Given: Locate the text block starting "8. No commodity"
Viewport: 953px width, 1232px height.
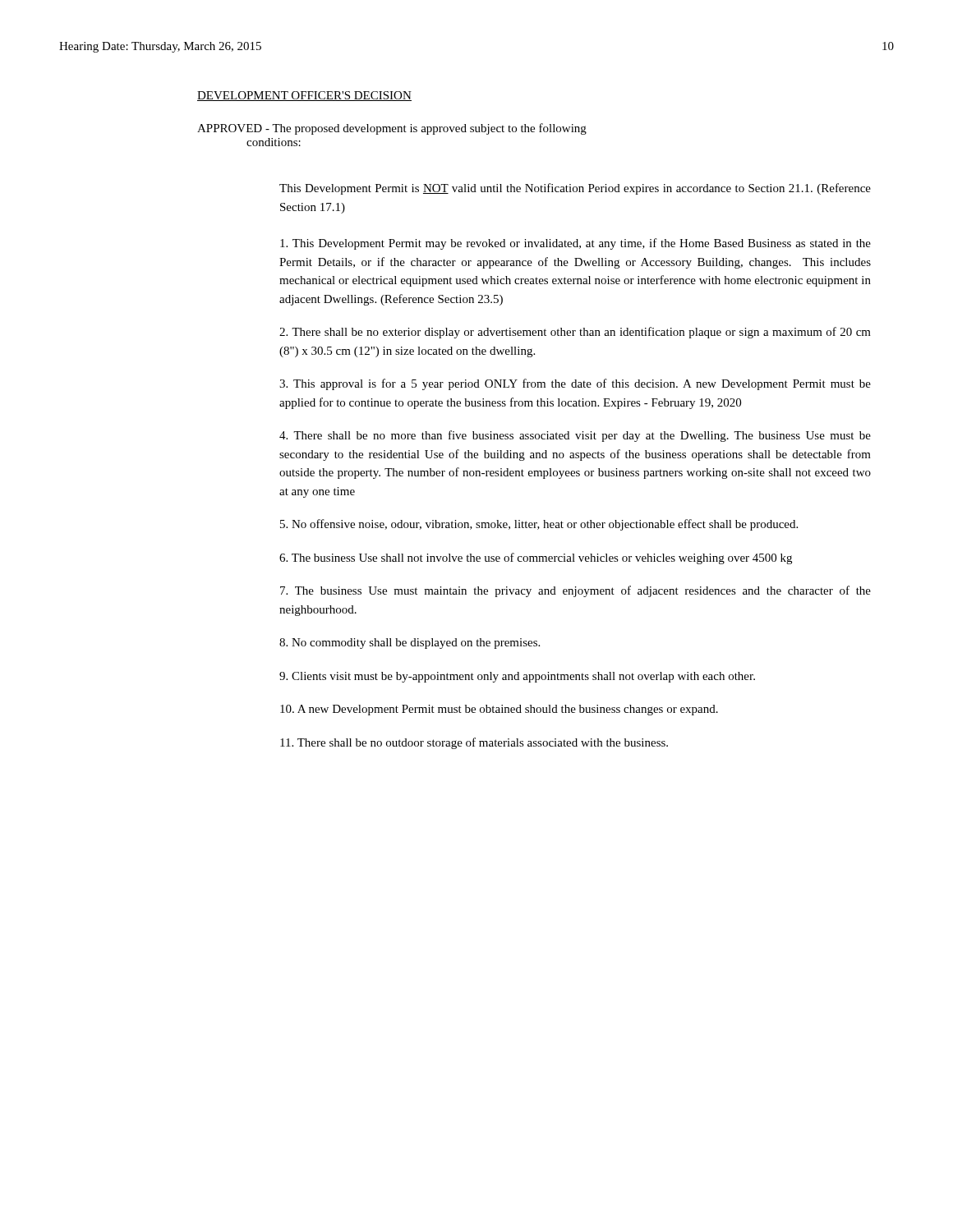Looking at the screenshot, I should coord(410,642).
